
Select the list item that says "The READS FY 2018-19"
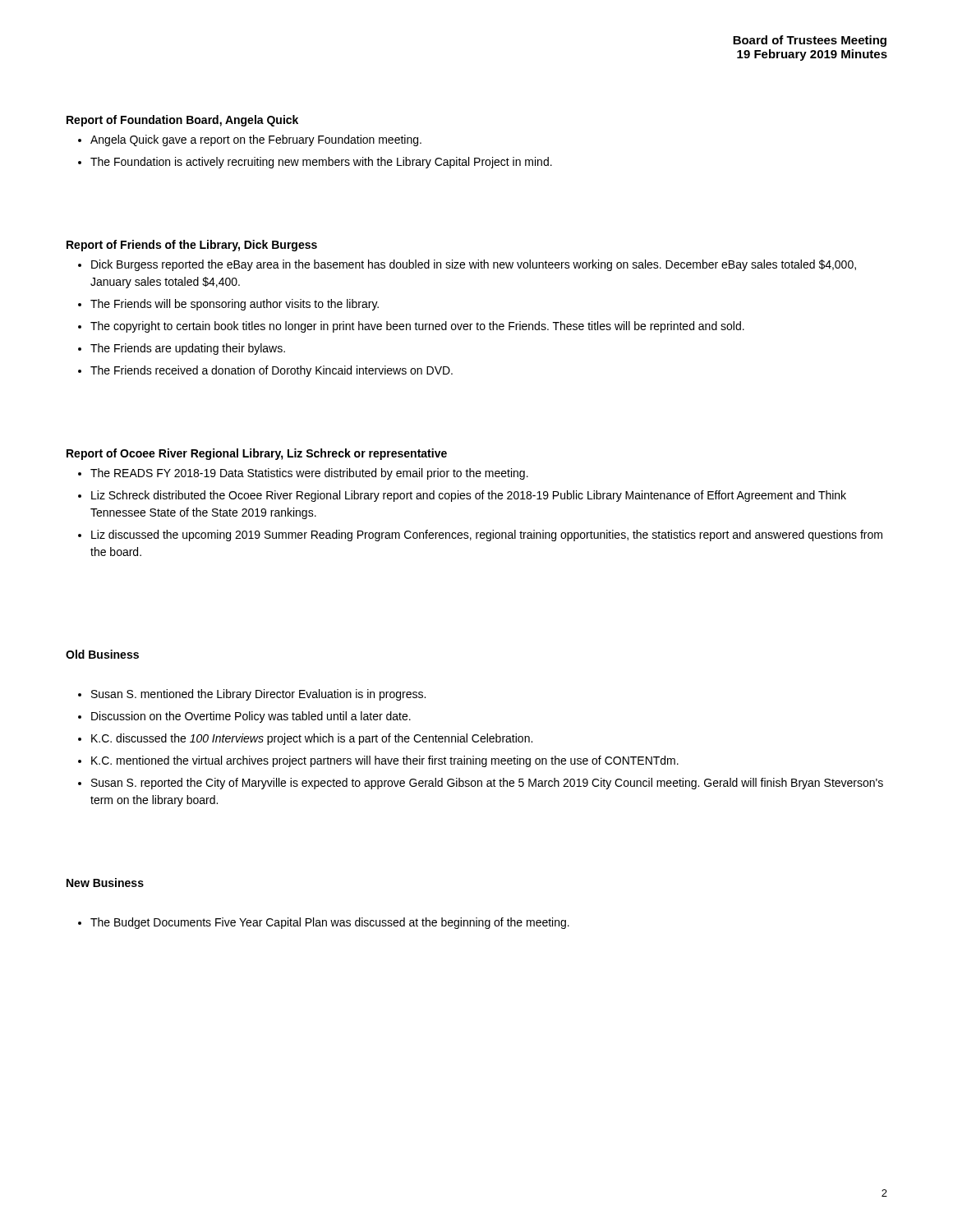pyautogui.click(x=310, y=473)
